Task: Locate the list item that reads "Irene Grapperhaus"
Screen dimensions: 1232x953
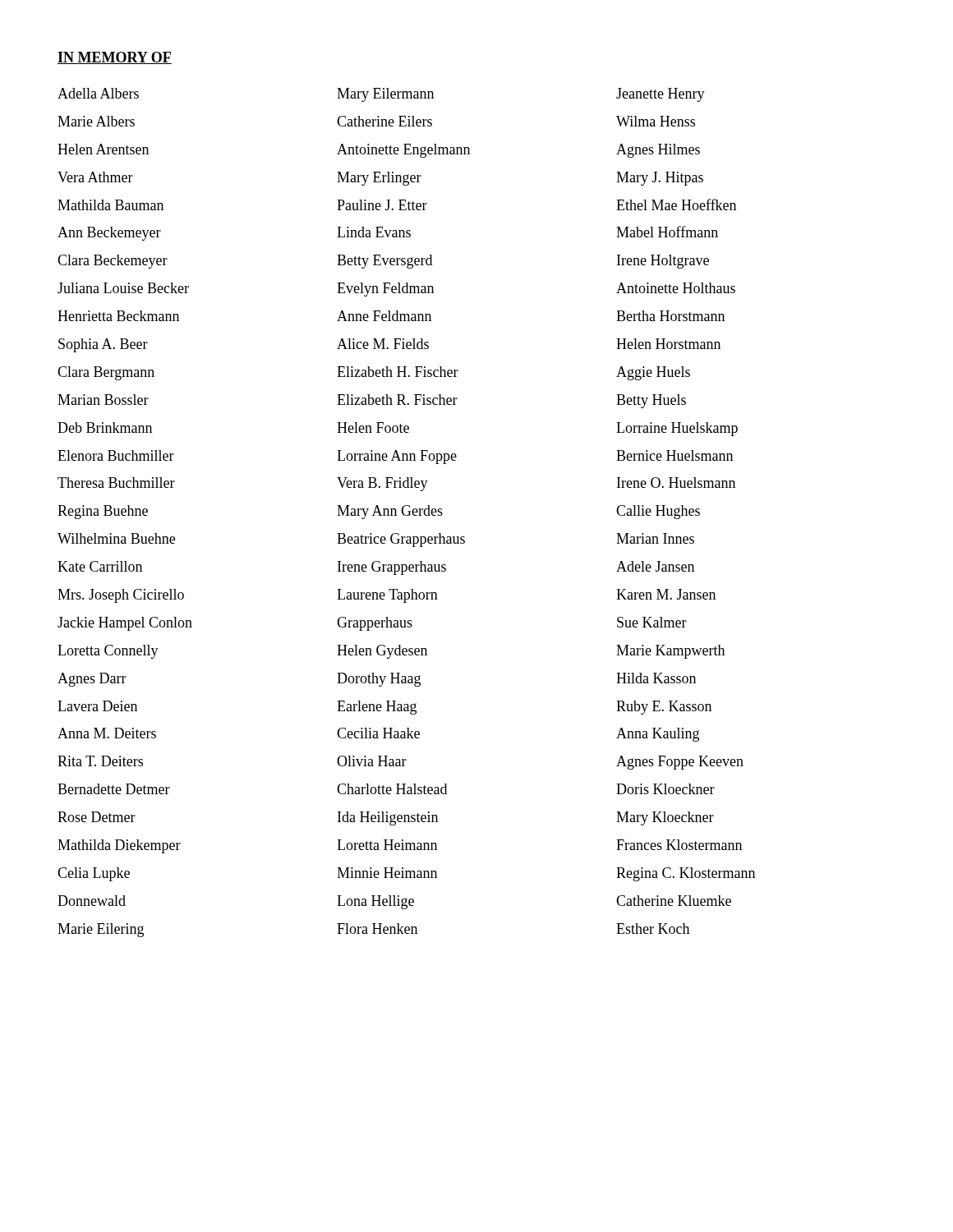Action: 392,567
